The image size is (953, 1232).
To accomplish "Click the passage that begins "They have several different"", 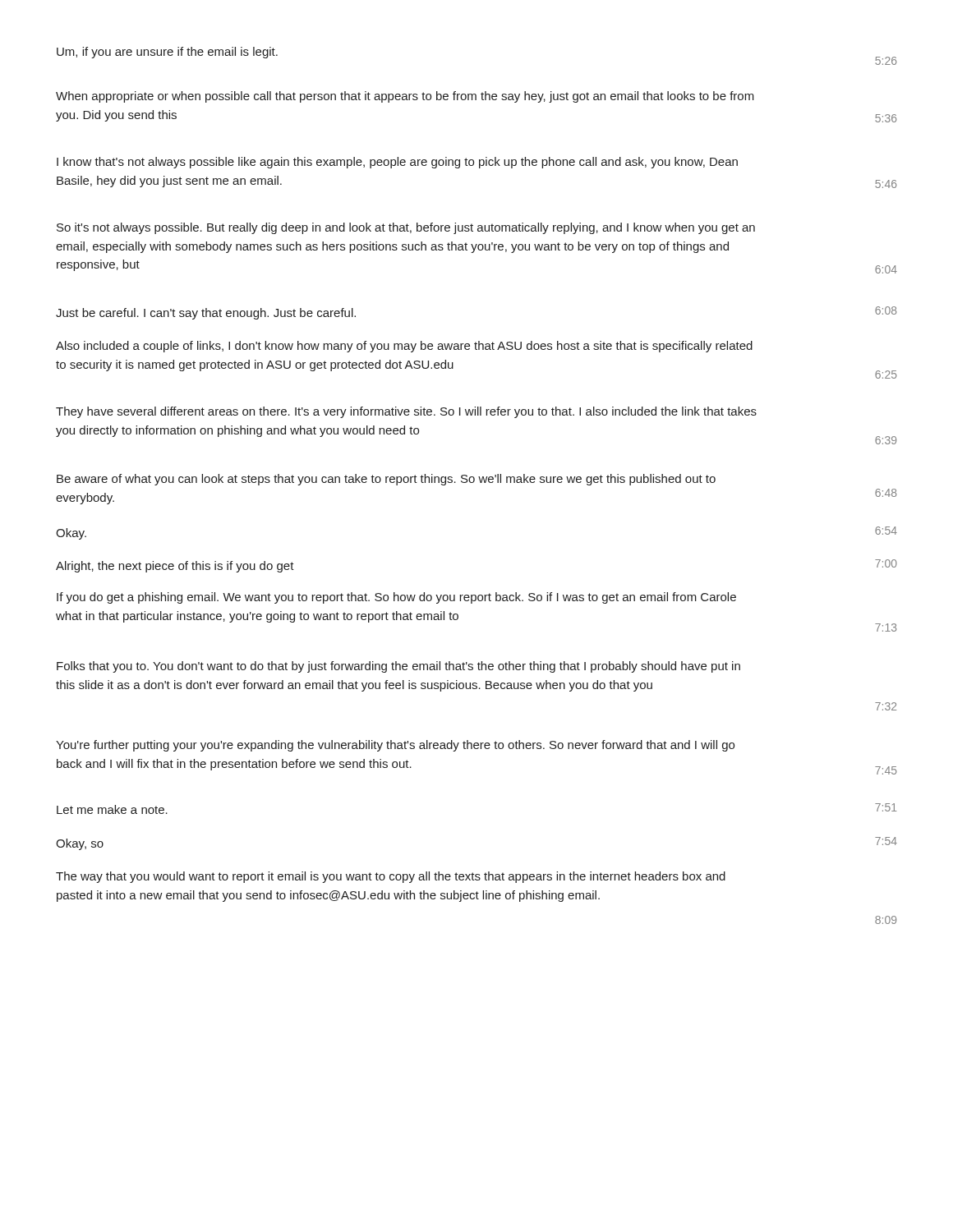I will tap(406, 420).
